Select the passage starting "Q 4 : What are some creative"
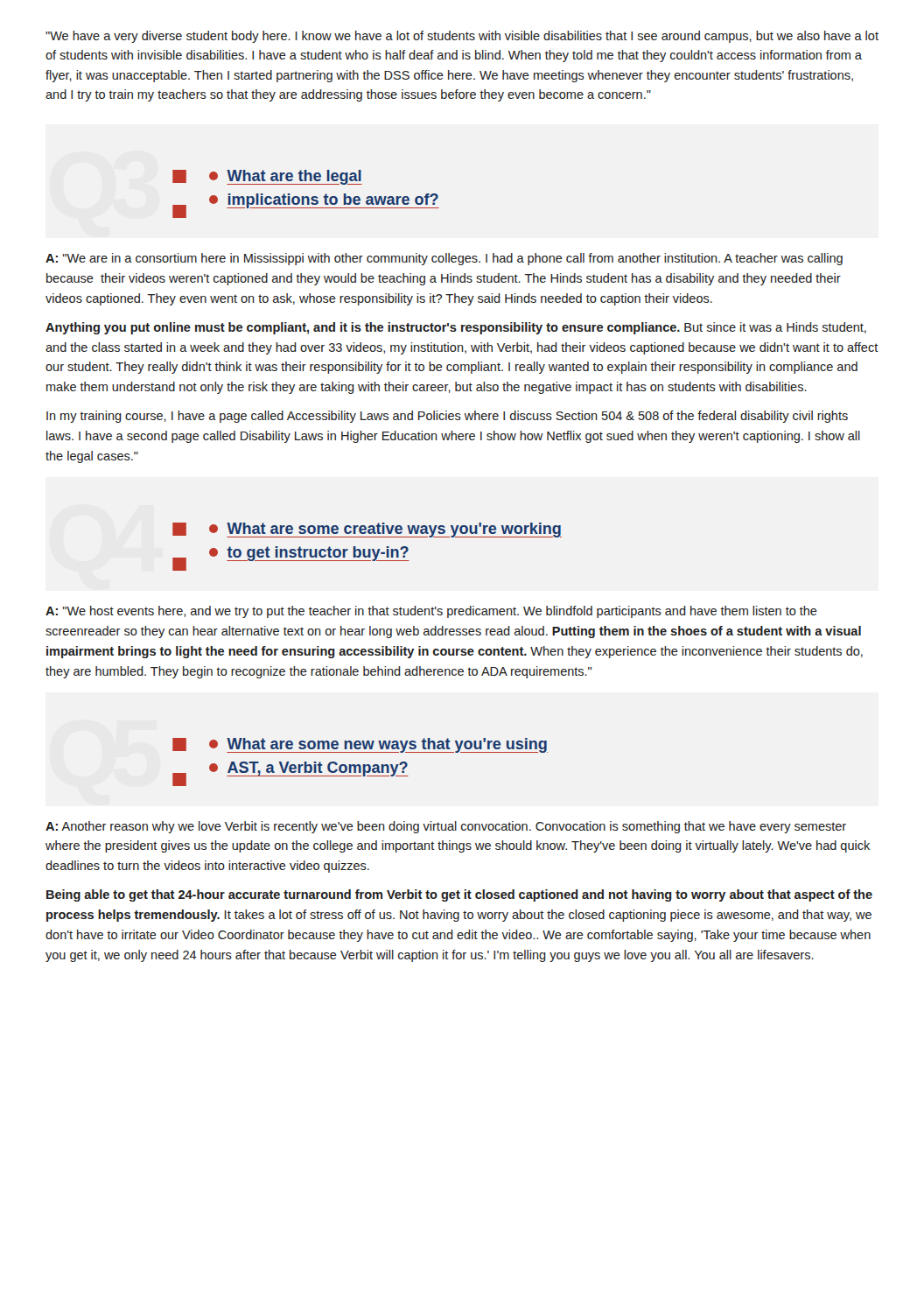This screenshot has height=1313, width=924. [462, 537]
